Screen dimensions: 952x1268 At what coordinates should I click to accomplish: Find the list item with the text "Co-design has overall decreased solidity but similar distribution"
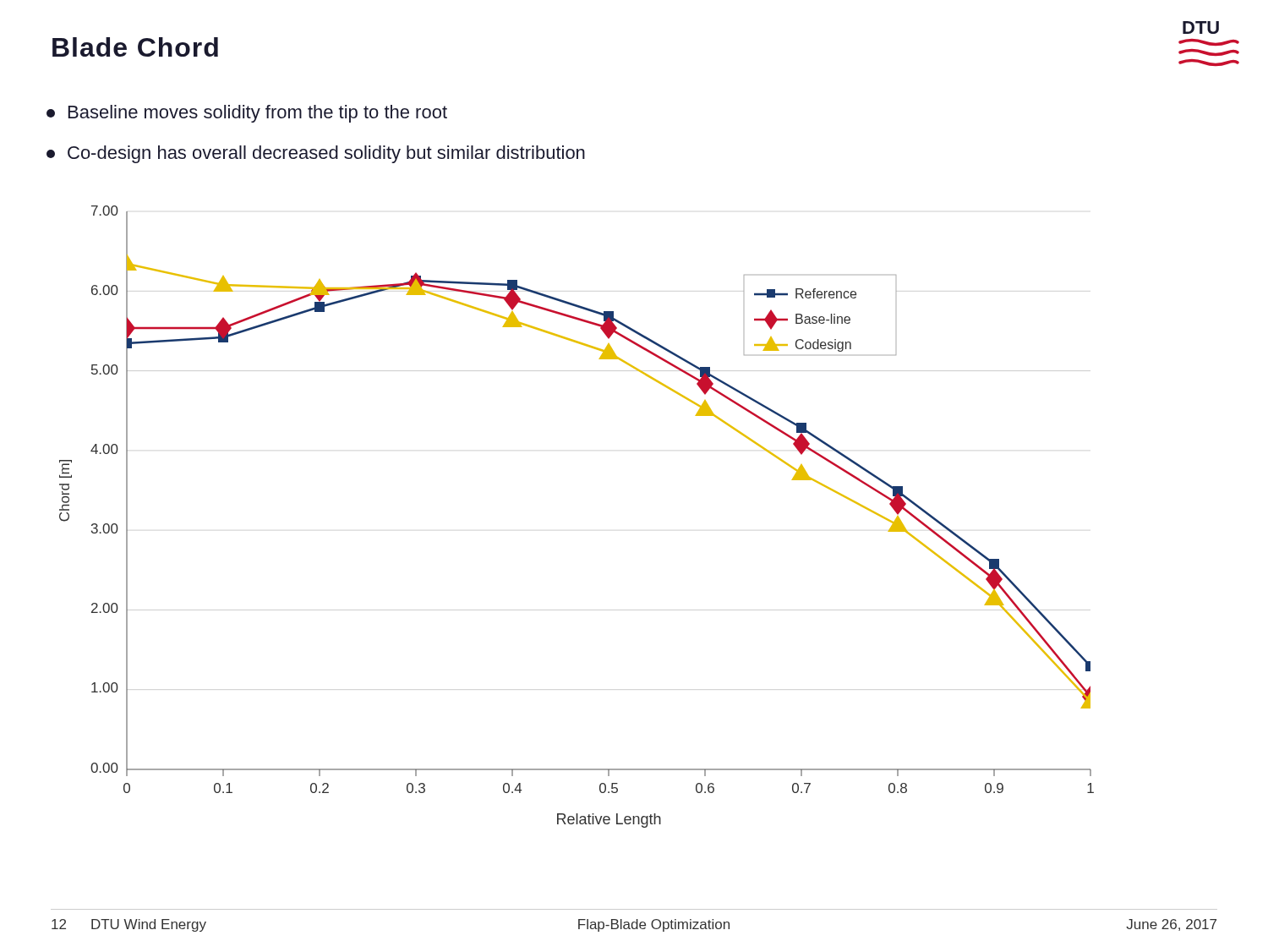[x=316, y=153]
